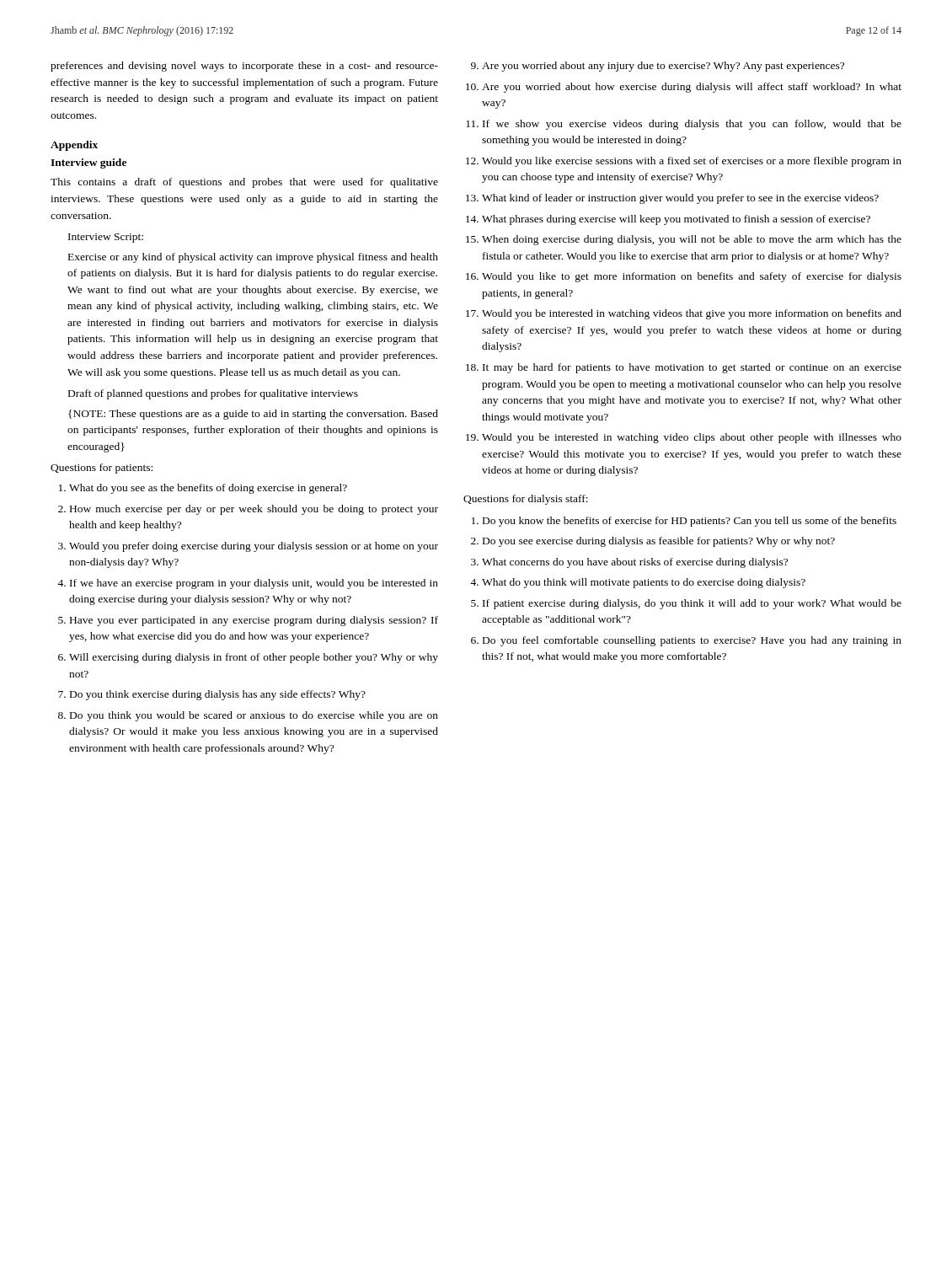Select the passage starting "Are you worried about how exercise during"
952x1264 pixels.
(x=692, y=94)
